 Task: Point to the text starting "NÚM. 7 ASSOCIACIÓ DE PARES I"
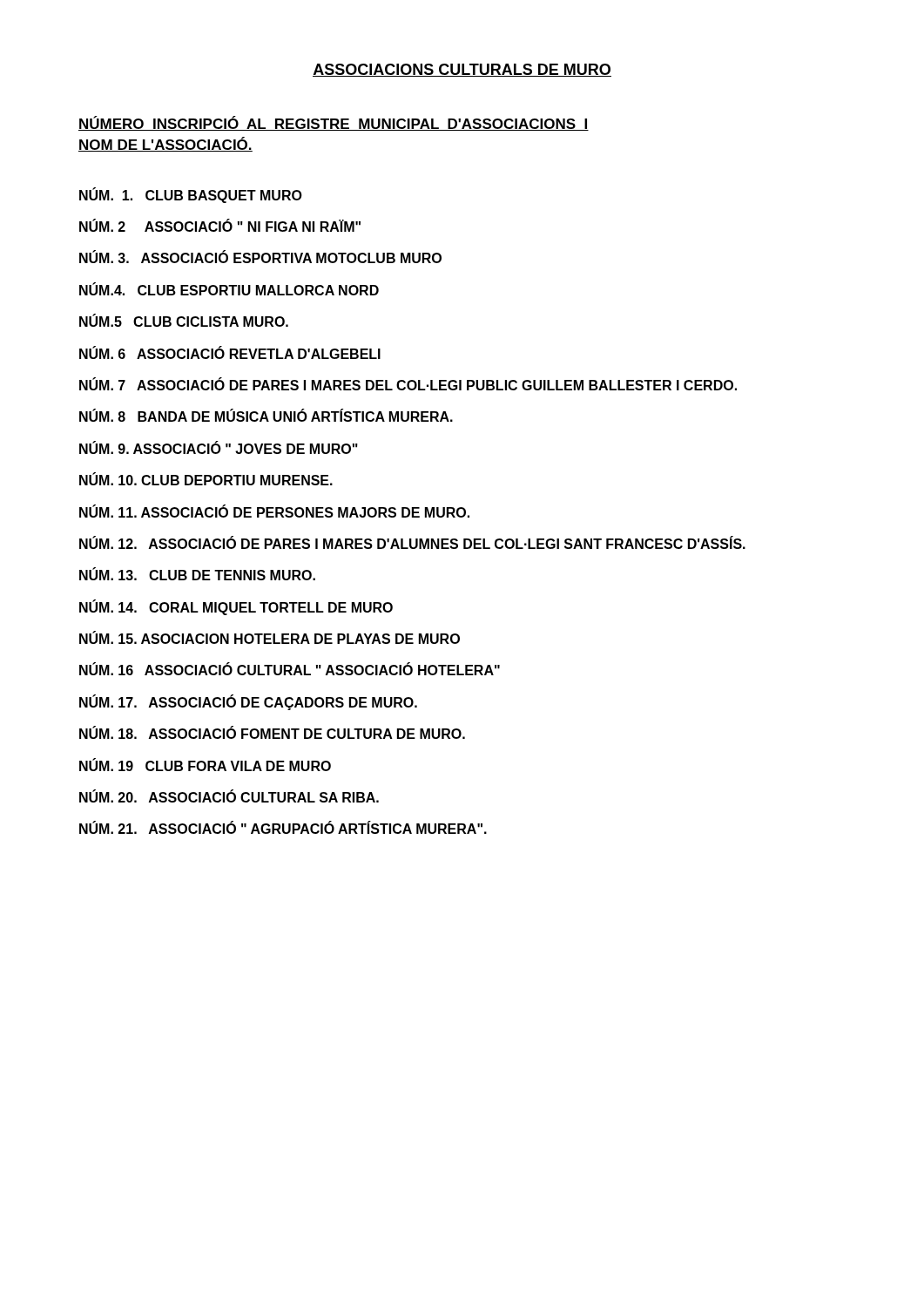(408, 385)
